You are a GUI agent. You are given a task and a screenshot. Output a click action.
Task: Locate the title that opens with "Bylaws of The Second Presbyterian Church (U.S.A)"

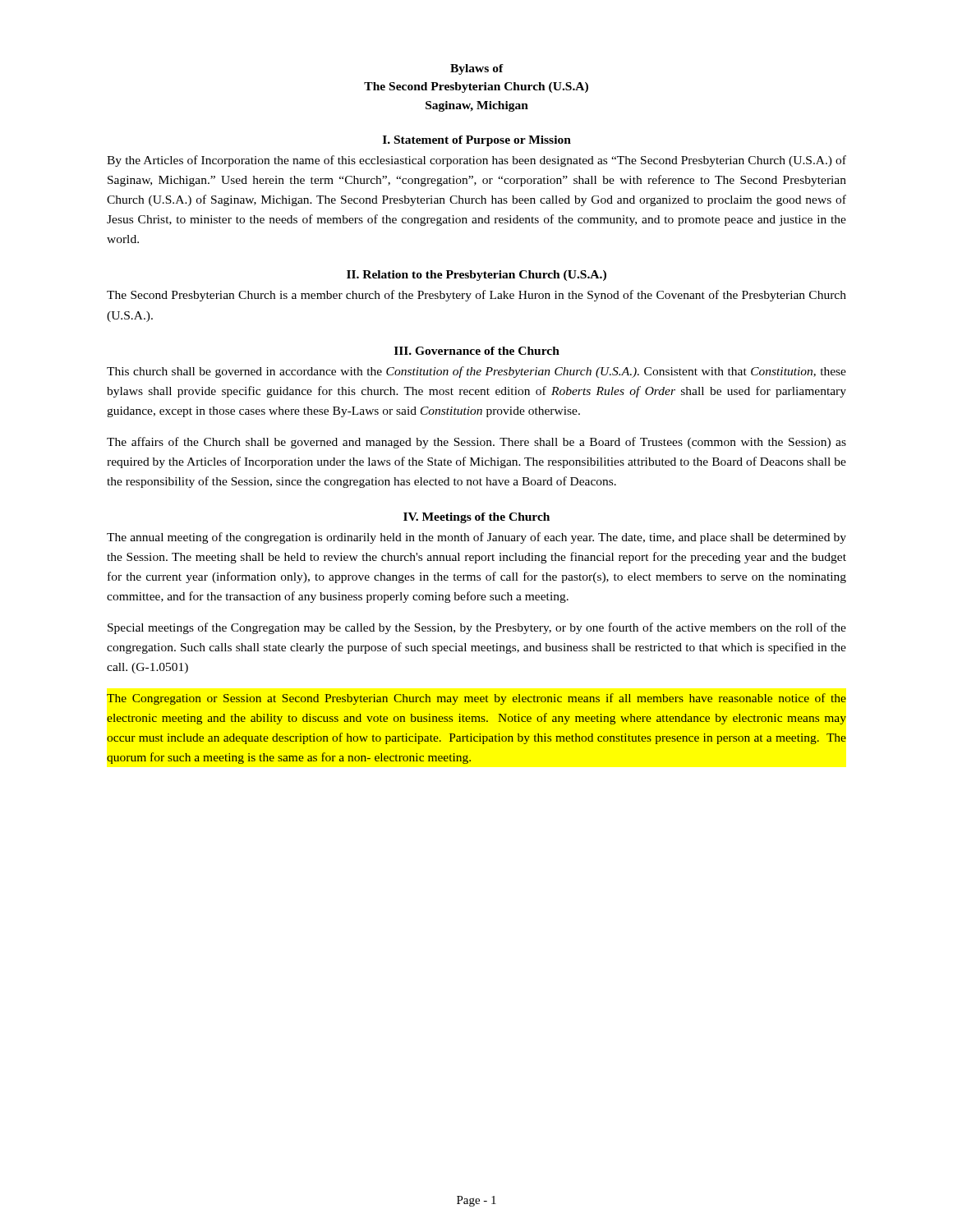click(x=476, y=87)
